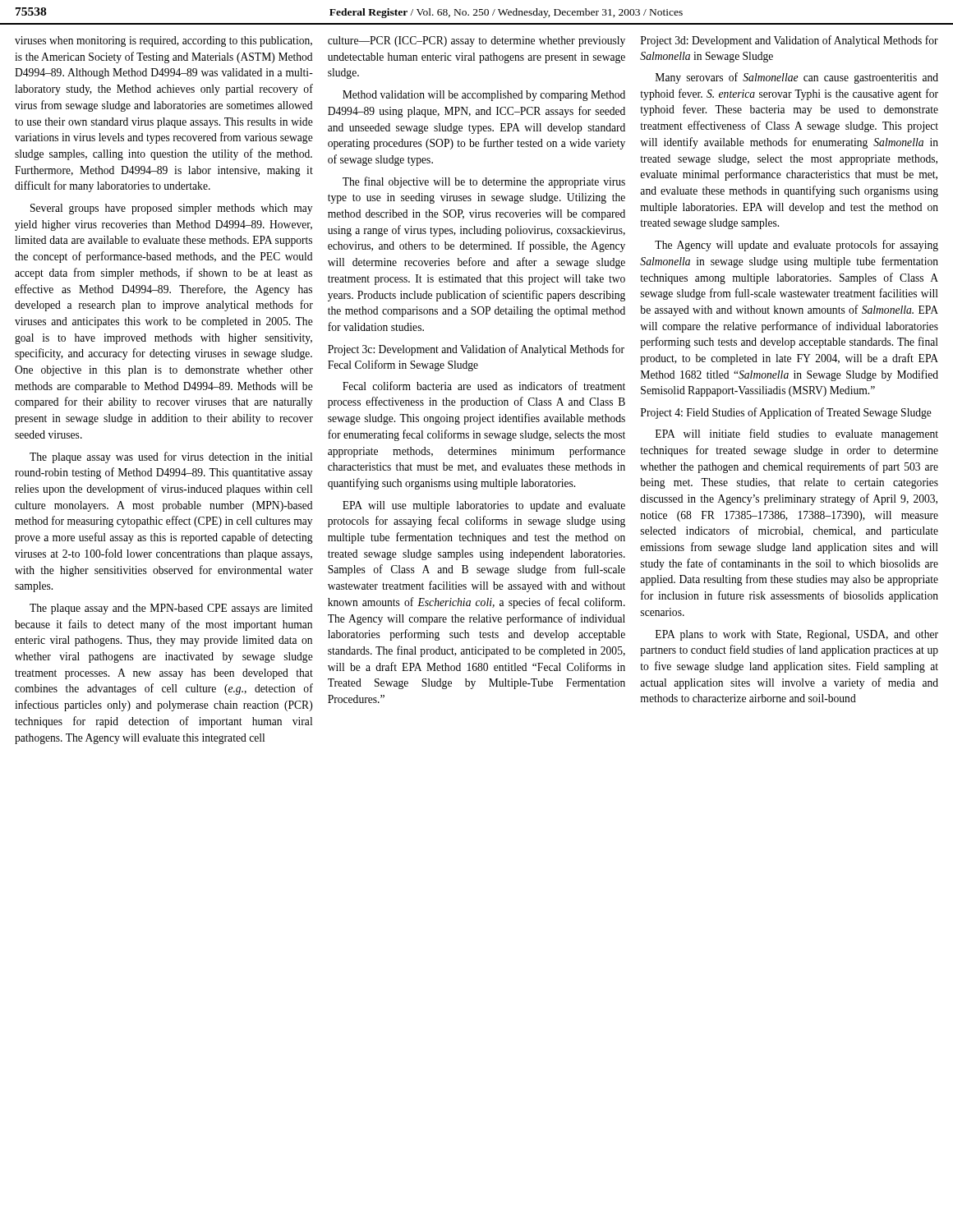Find the block starting "Several groups have proposed simpler methods which"

[x=164, y=322]
